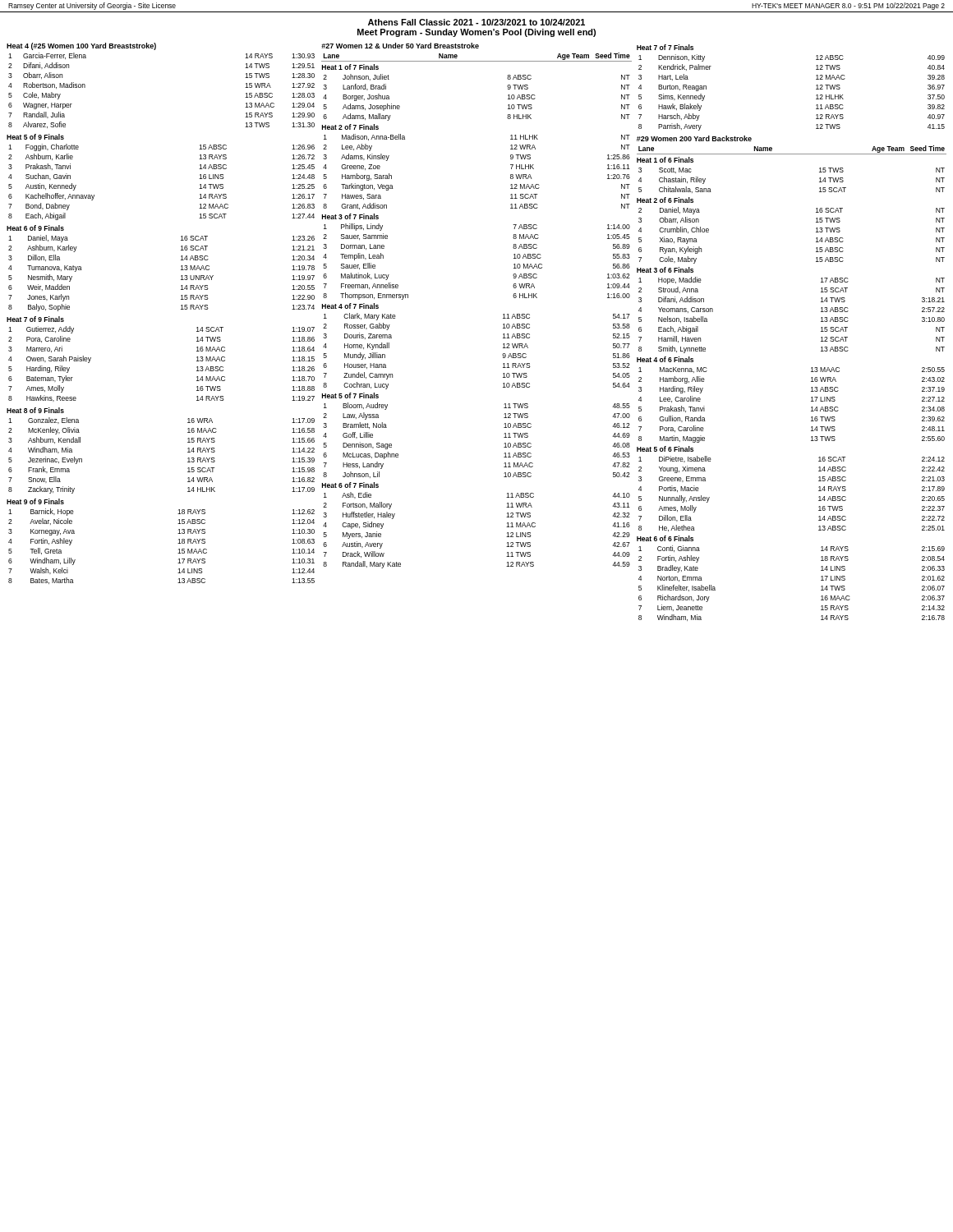Find the table that mentions "12 HLHK"
The height and width of the screenshot is (1232, 953).
(791, 87)
